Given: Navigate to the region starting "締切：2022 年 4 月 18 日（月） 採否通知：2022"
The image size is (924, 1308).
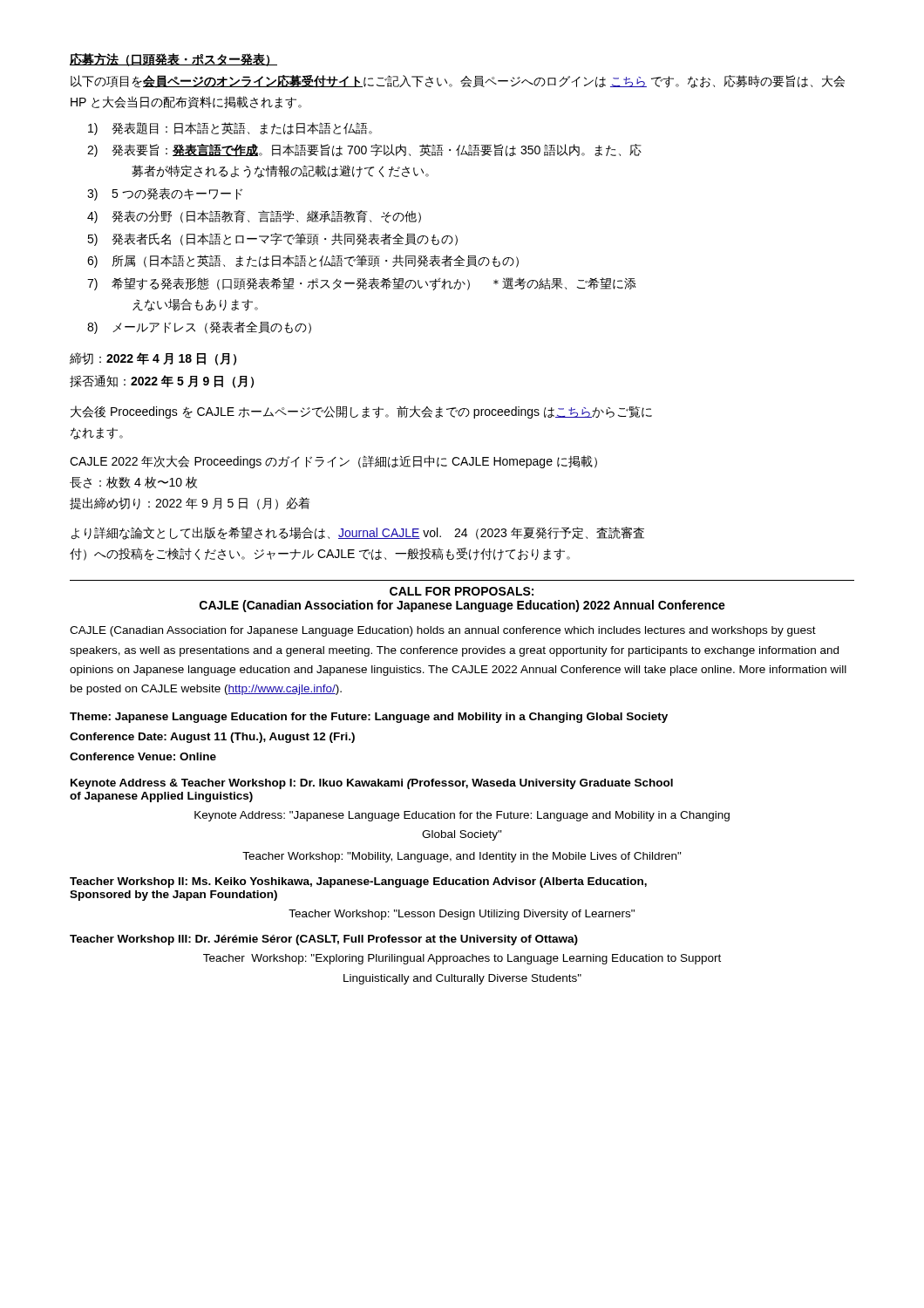Looking at the screenshot, I should pyautogui.click(x=166, y=370).
